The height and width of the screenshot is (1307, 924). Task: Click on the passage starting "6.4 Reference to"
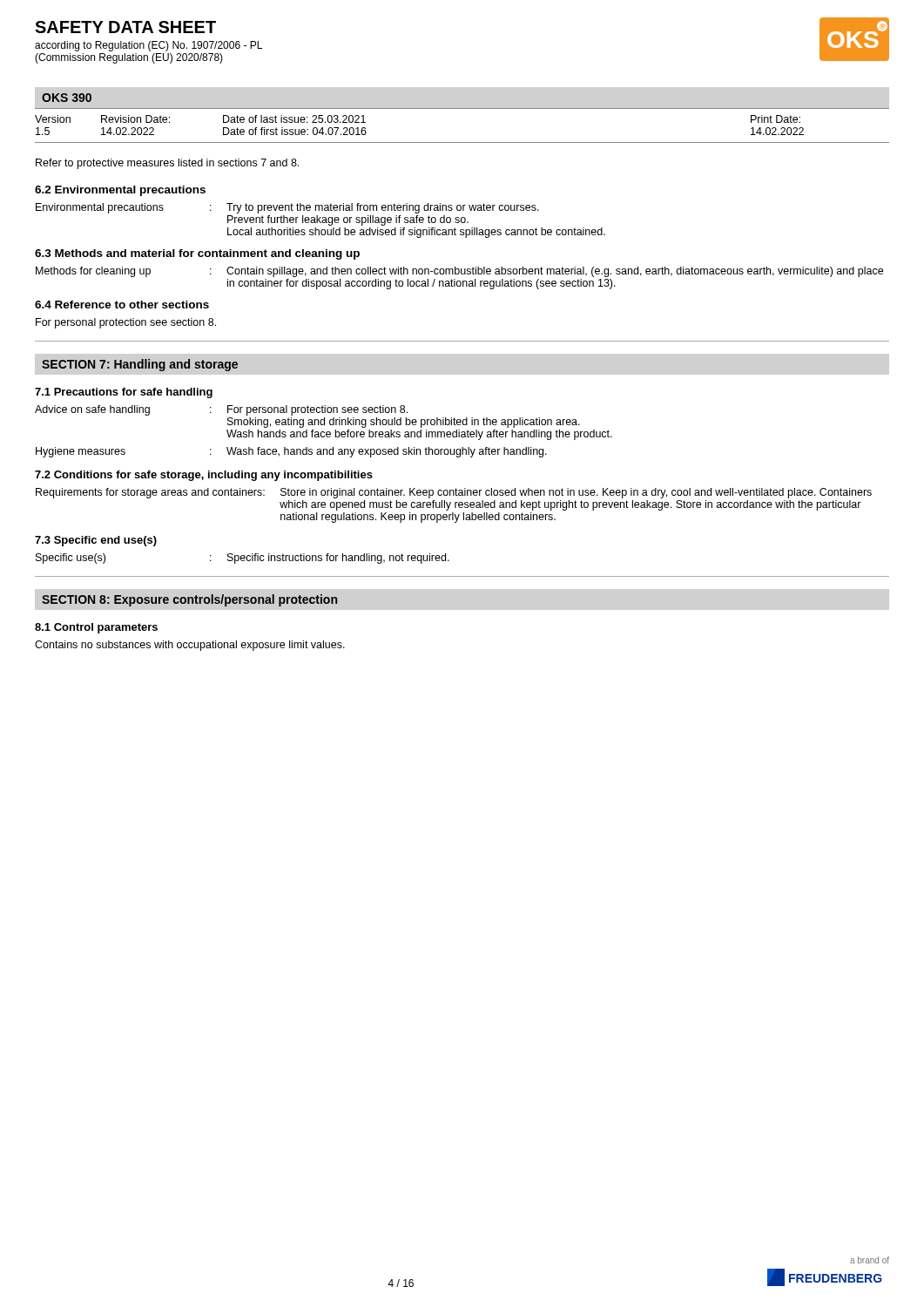122,305
